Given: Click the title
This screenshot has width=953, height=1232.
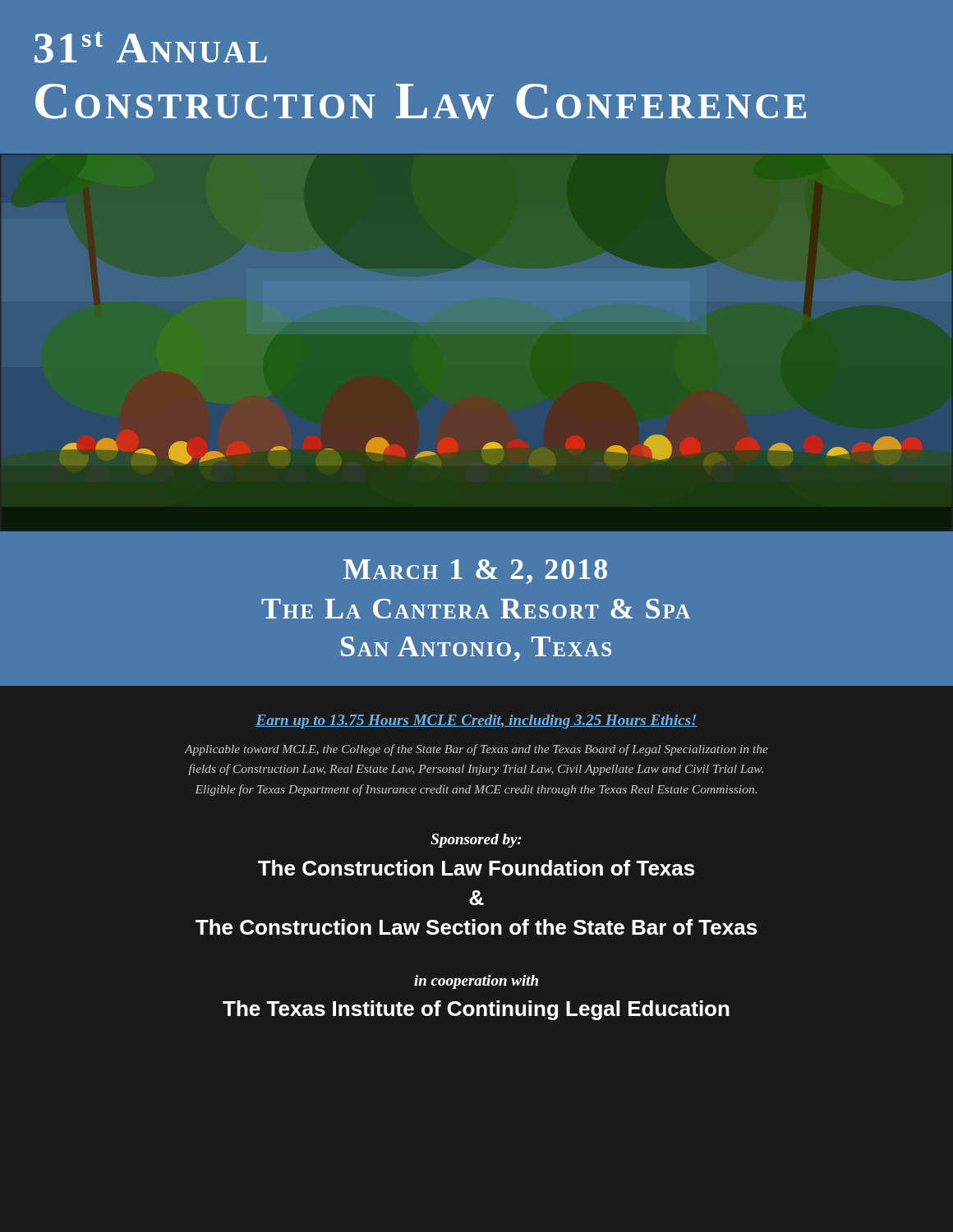Looking at the screenshot, I should coord(476,76).
